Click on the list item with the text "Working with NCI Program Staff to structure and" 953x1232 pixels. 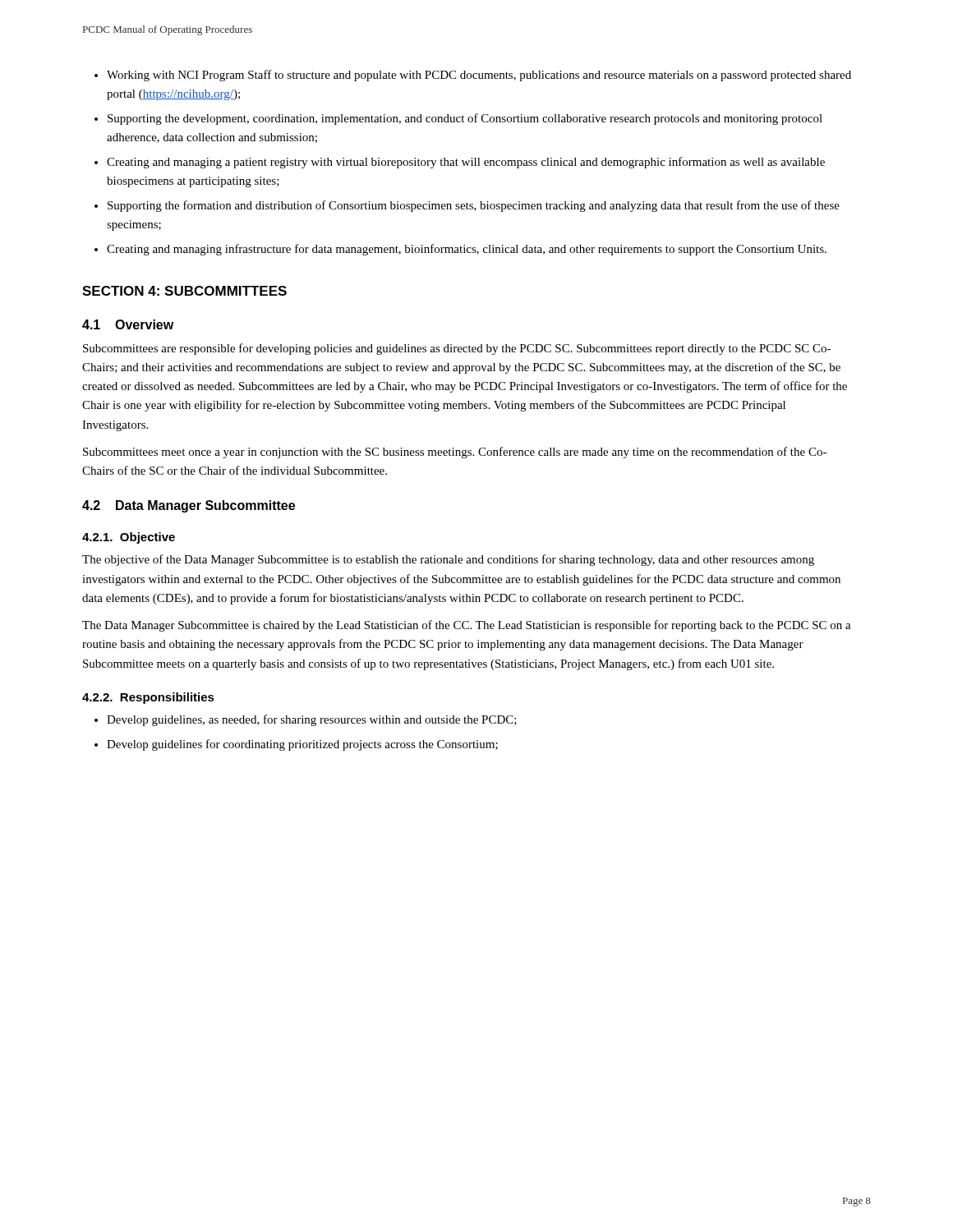[x=481, y=84]
